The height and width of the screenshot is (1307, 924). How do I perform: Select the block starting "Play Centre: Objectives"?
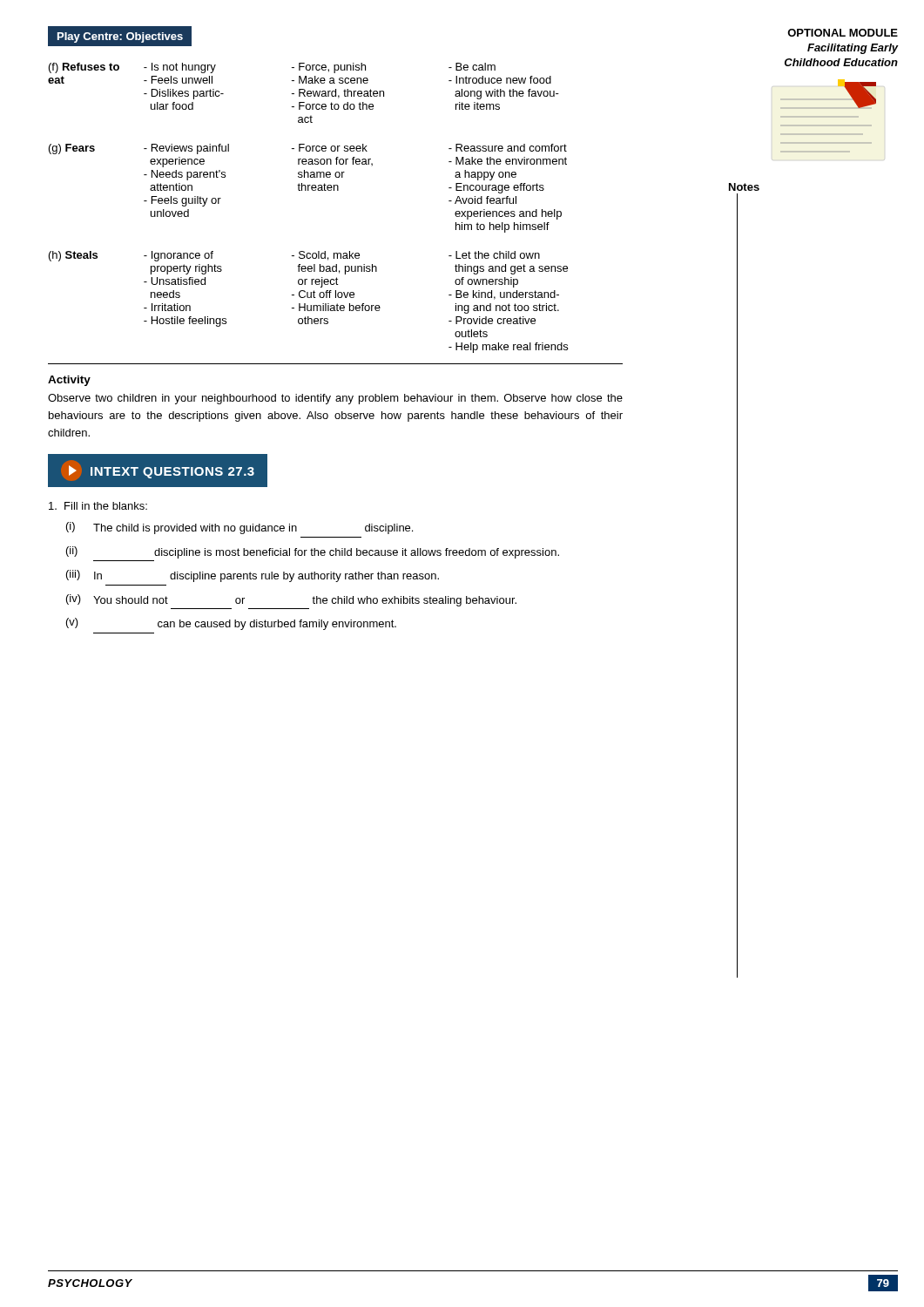pos(120,36)
